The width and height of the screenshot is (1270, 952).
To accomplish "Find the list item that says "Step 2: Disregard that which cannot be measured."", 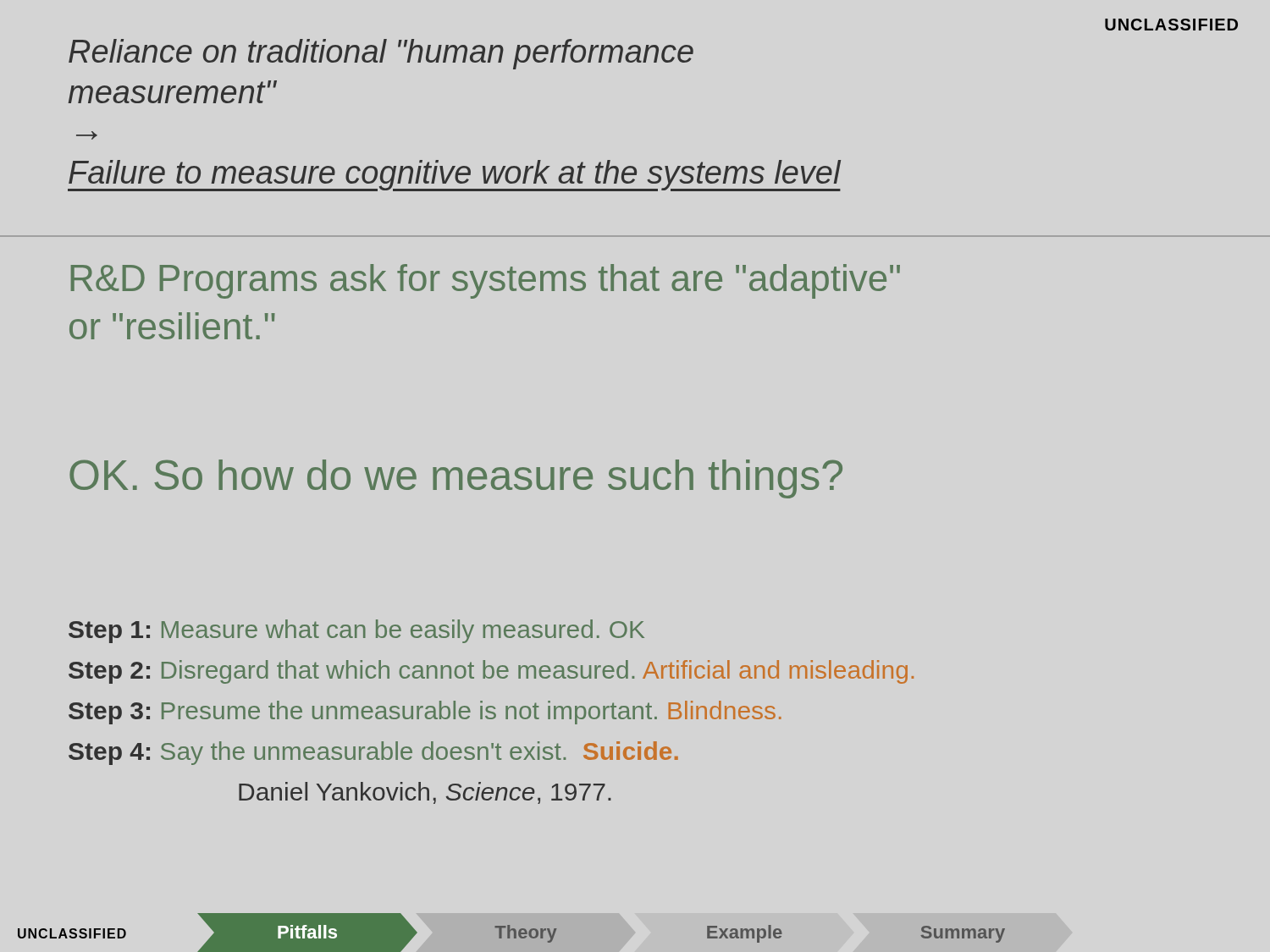I will (635, 670).
